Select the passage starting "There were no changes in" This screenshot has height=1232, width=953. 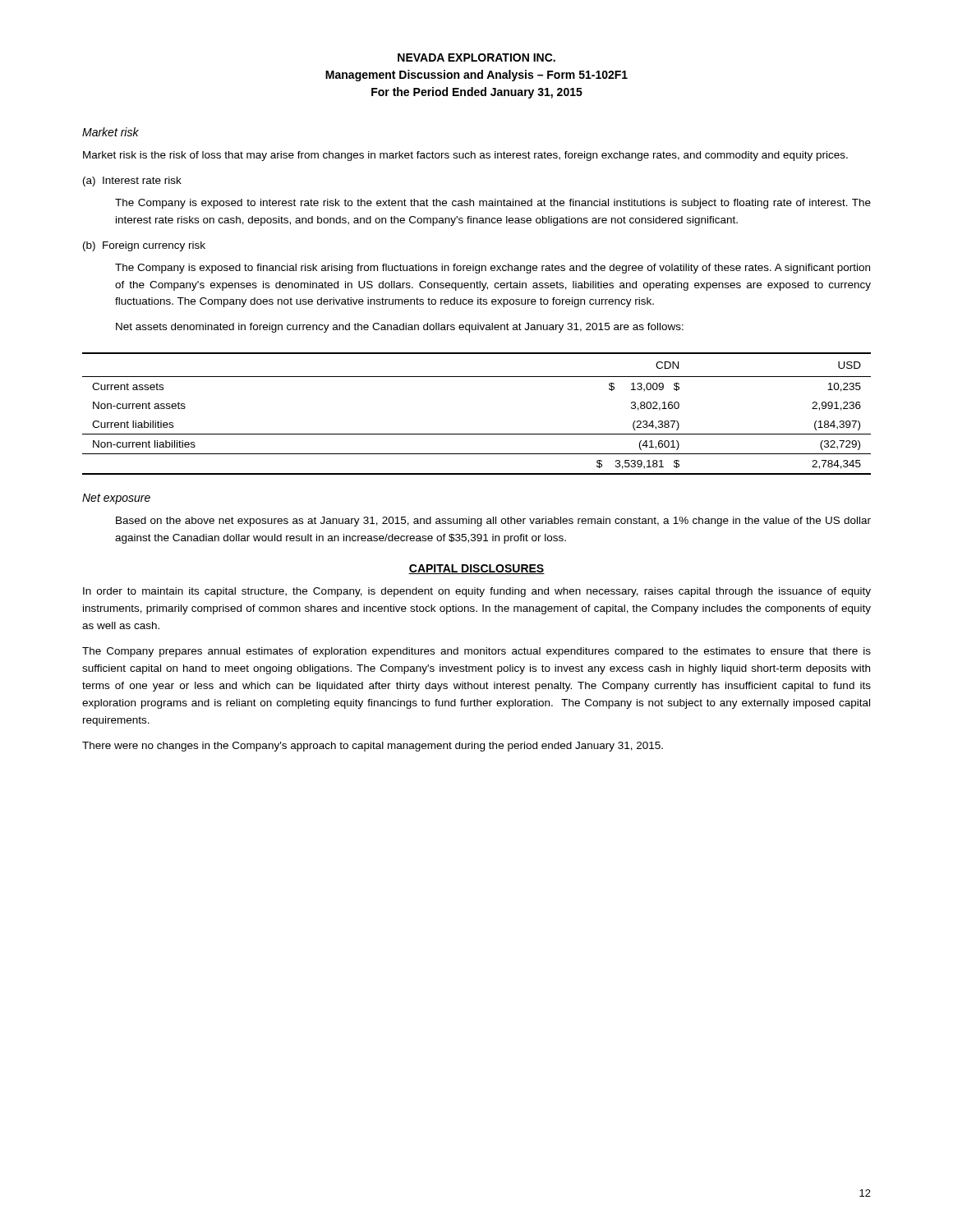coord(373,745)
